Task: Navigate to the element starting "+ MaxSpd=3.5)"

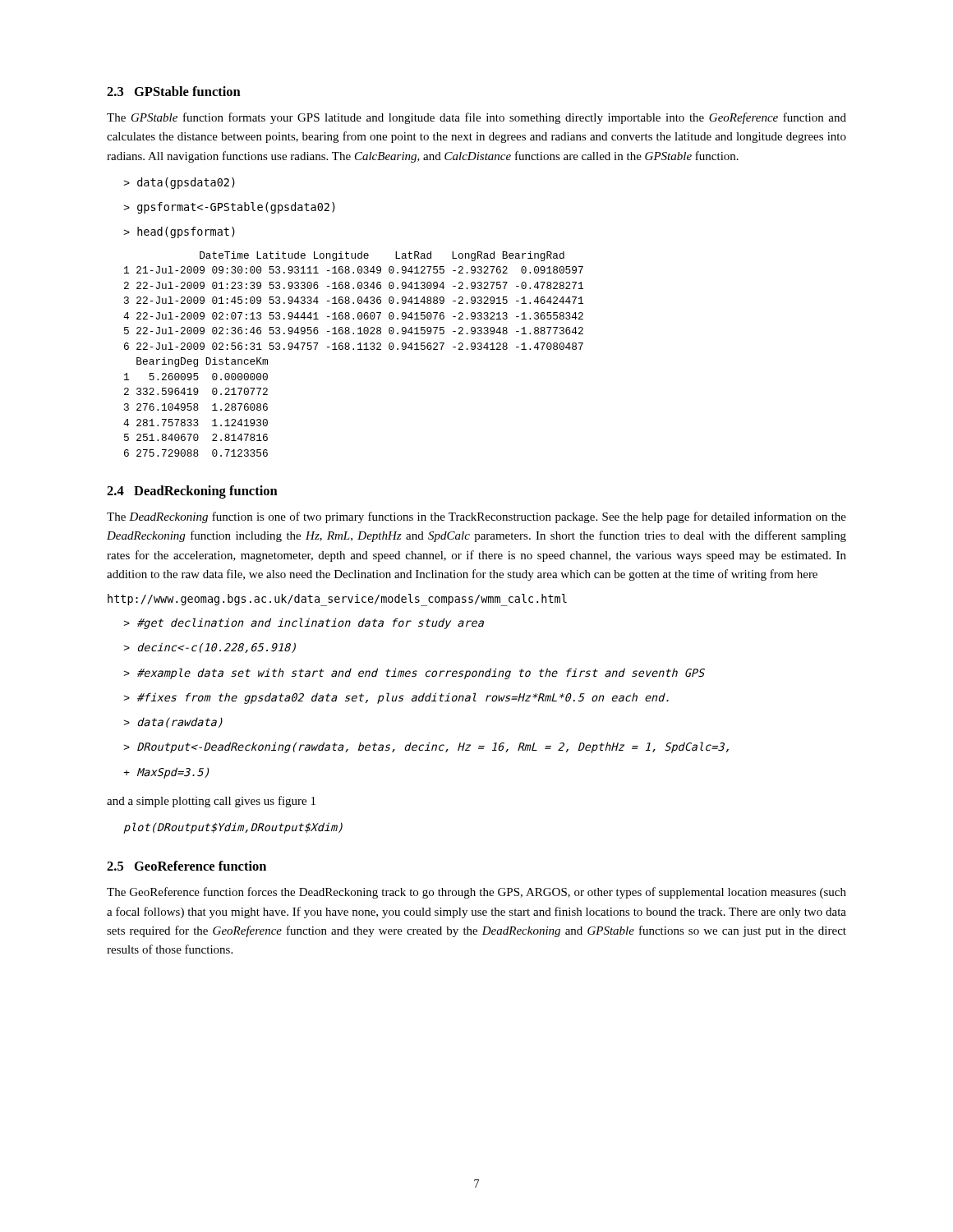Action: [x=167, y=772]
